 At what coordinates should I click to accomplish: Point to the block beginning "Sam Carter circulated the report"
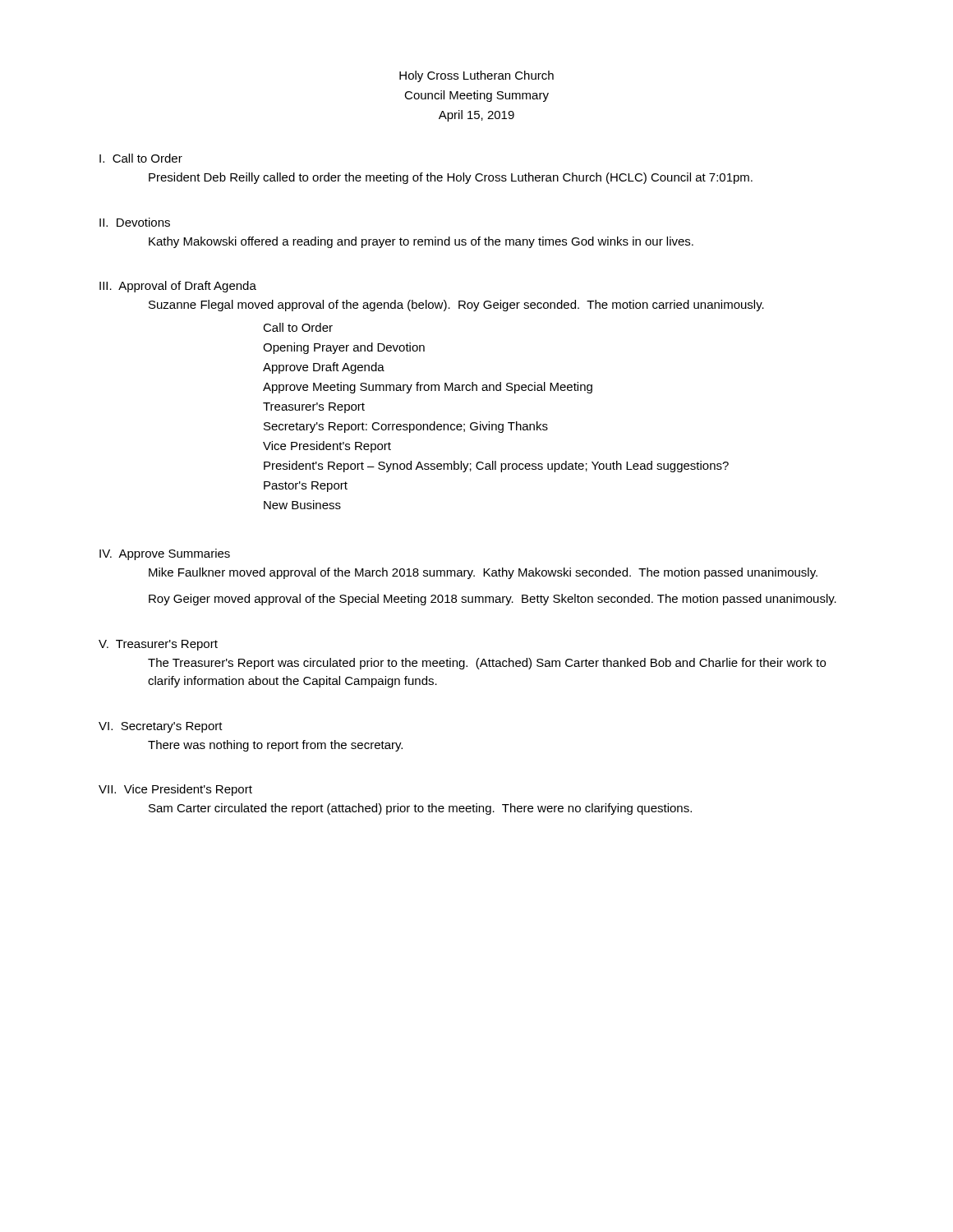420,808
